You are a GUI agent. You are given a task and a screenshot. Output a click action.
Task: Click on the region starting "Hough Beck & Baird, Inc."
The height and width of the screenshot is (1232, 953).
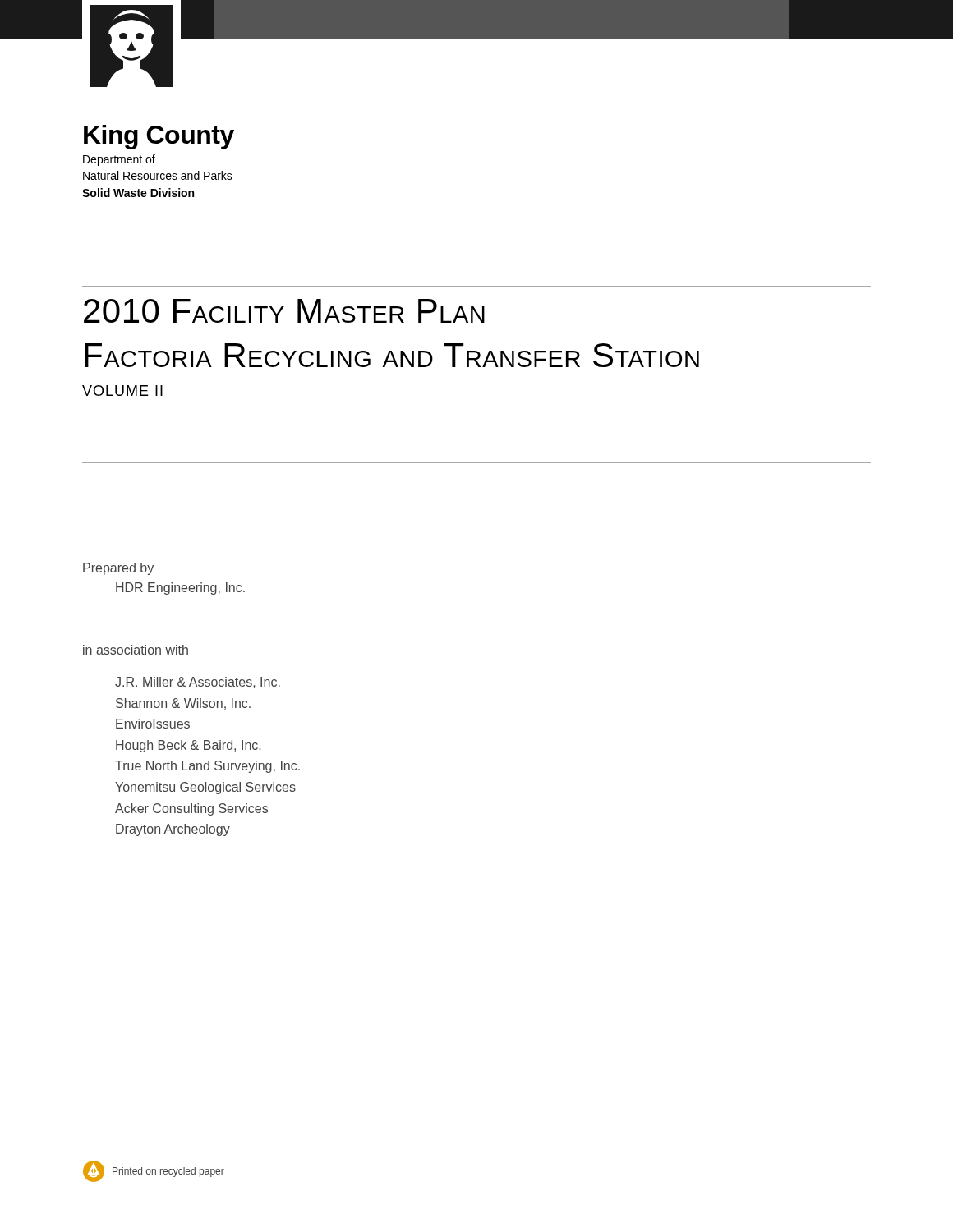[188, 745]
